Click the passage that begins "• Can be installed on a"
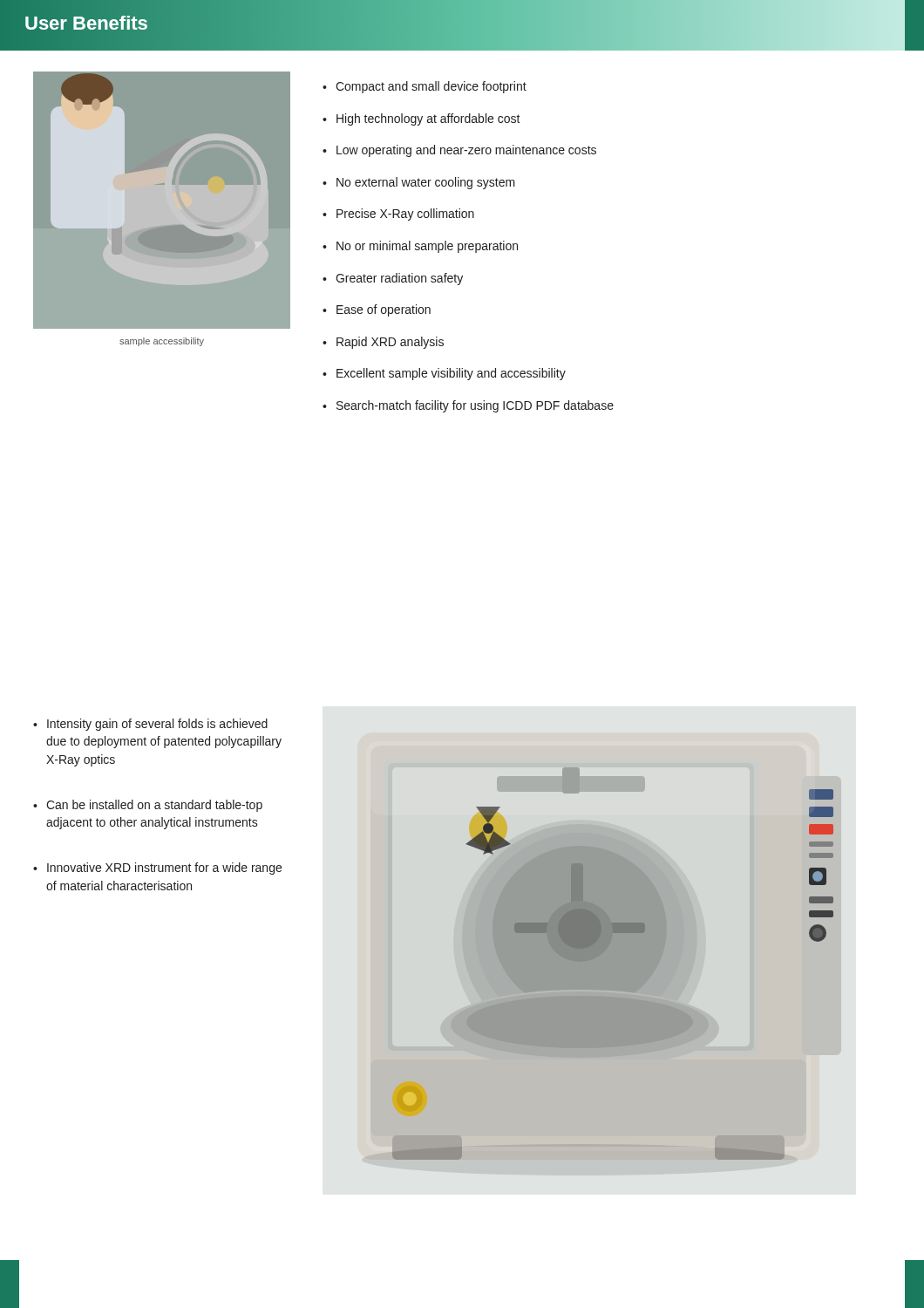Screen dimensions: 1308x924 coord(162,814)
